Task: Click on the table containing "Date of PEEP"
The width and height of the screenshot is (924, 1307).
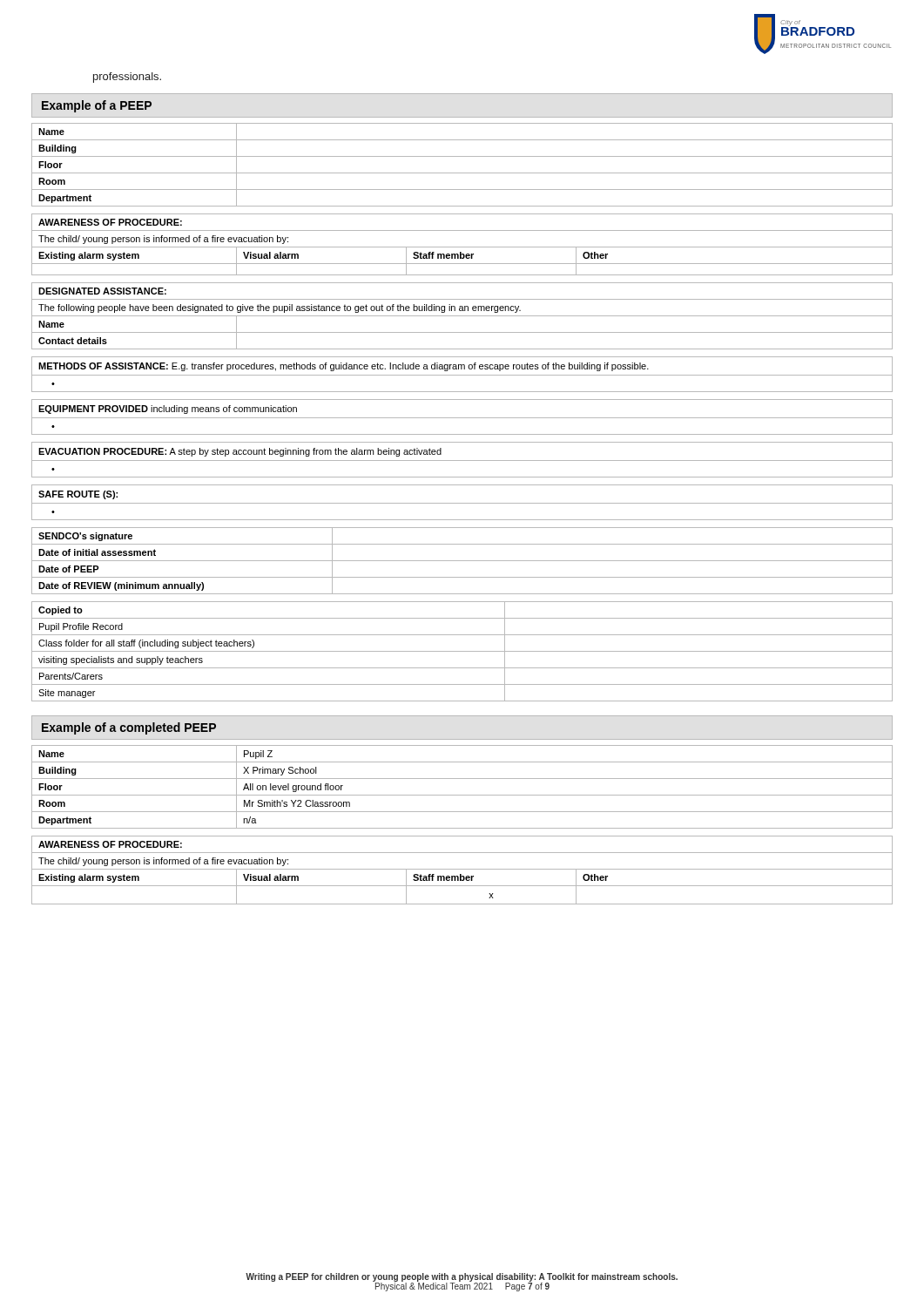Action: point(462,561)
